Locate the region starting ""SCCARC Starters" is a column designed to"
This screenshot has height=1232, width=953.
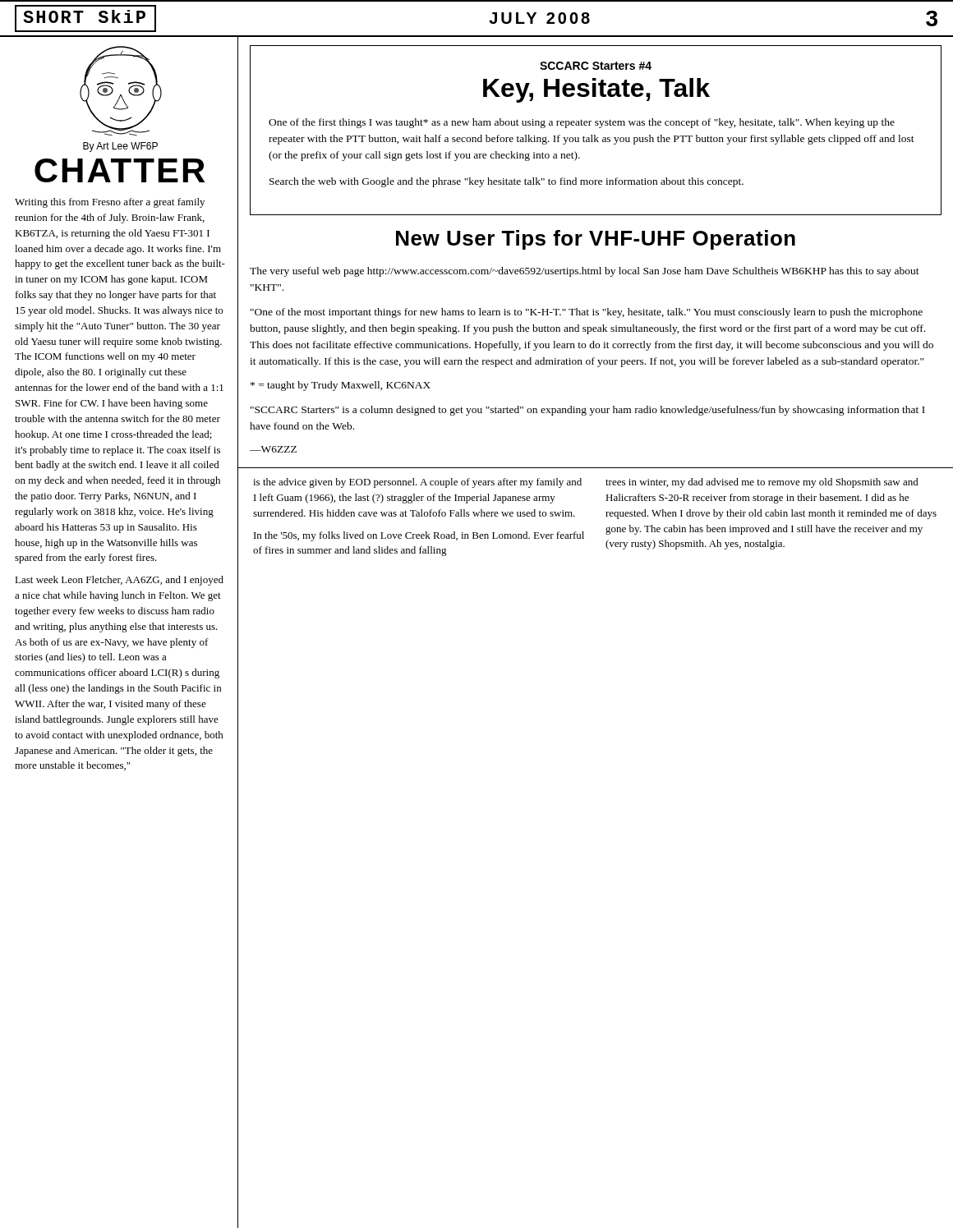tap(596, 418)
